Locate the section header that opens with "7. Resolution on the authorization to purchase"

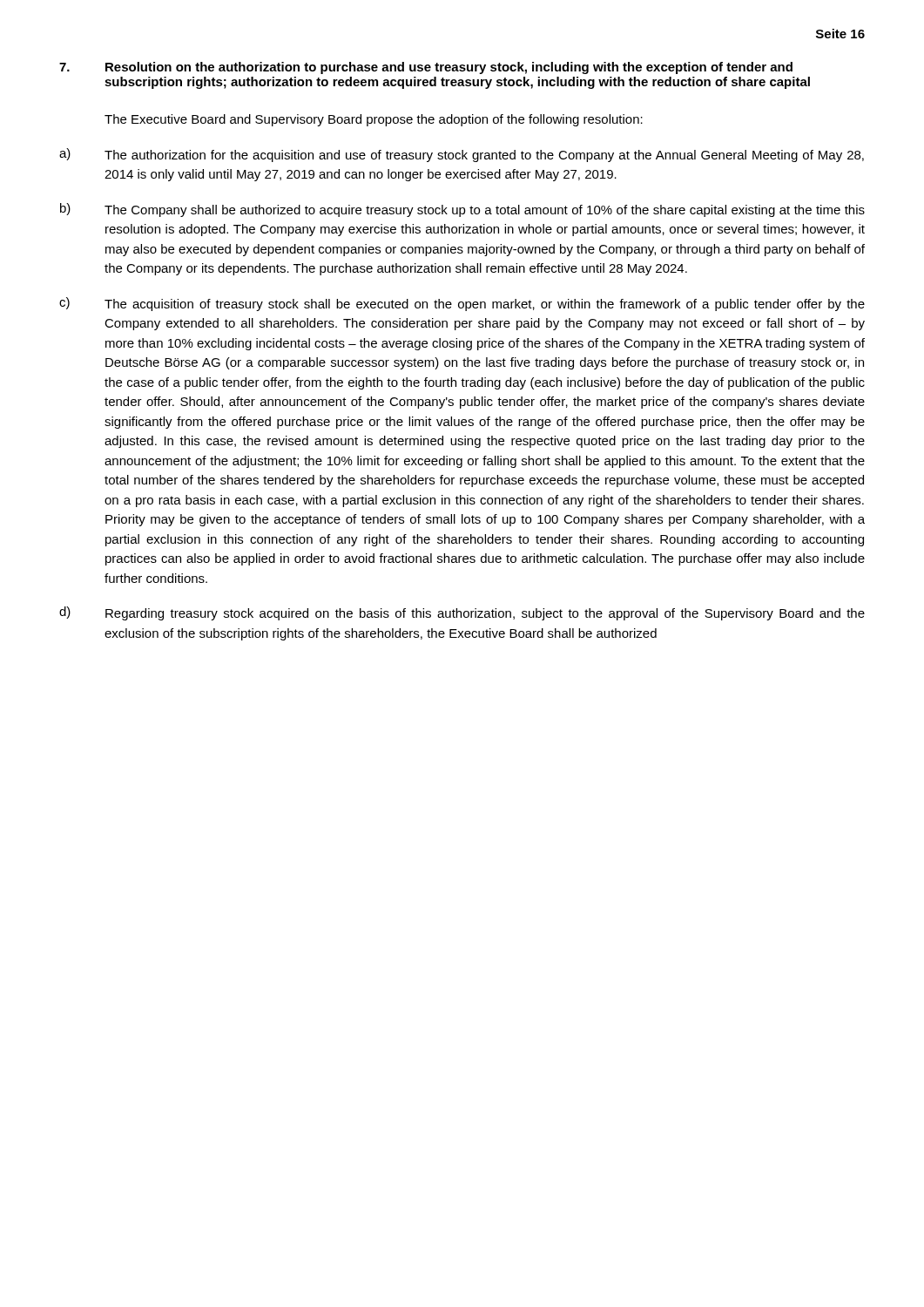[462, 74]
